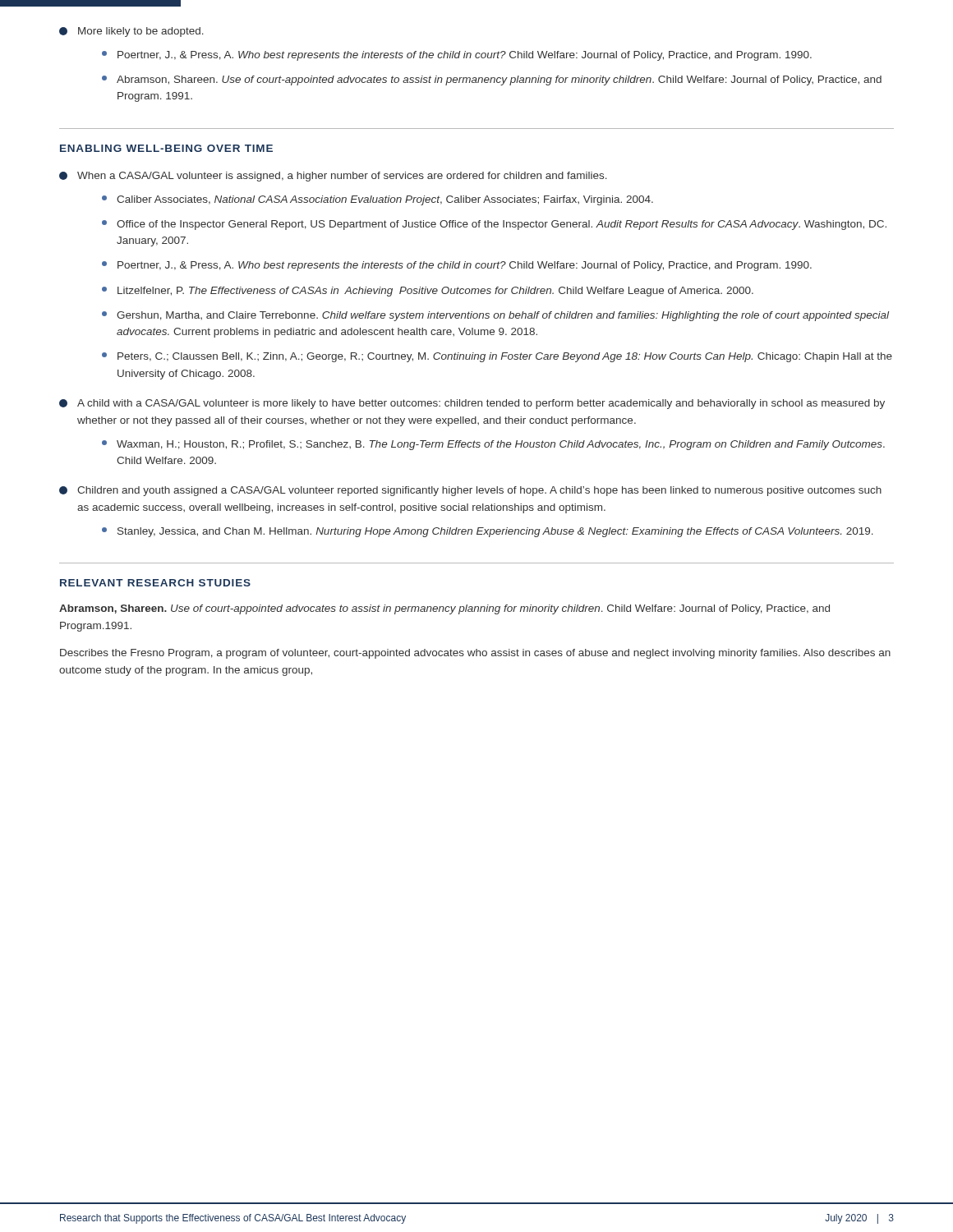Find the text block with the text "Abramson, Shareen. Use of court-appointed advocates"
Screen dimensions: 1232x953
coord(476,618)
